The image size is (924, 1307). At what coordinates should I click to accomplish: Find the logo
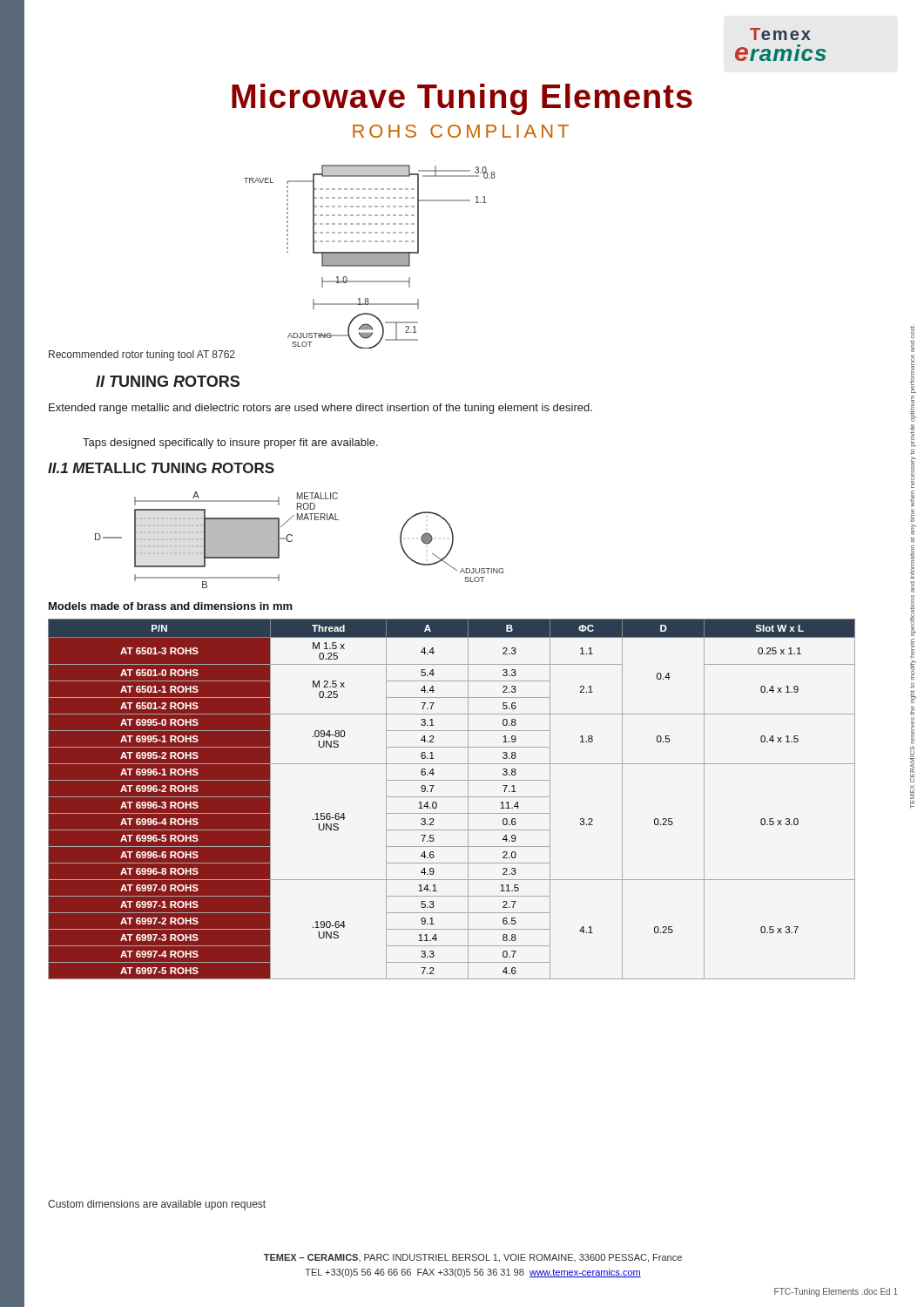(811, 44)
